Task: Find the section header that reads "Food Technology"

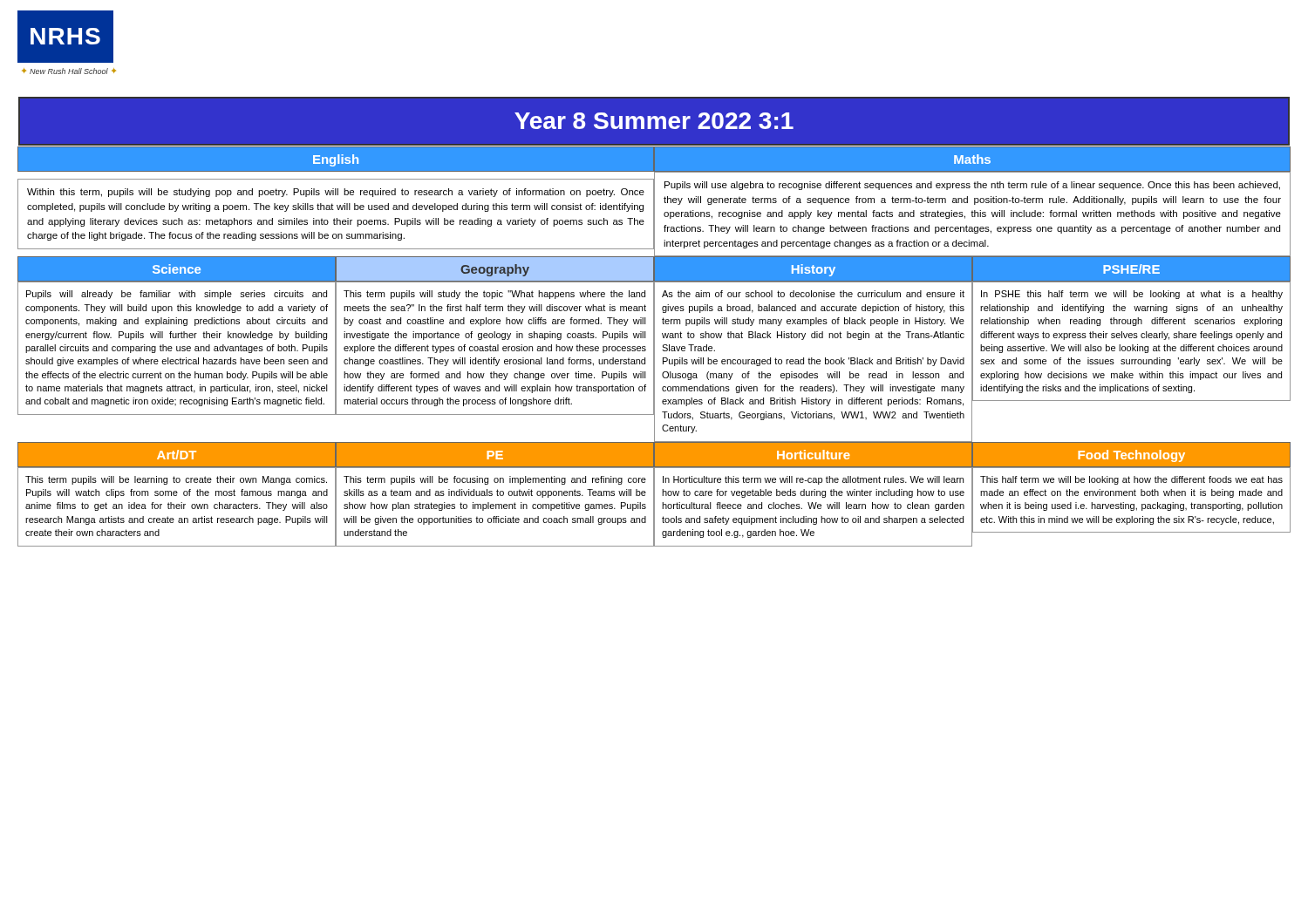Action: [x=1131, y=454]
